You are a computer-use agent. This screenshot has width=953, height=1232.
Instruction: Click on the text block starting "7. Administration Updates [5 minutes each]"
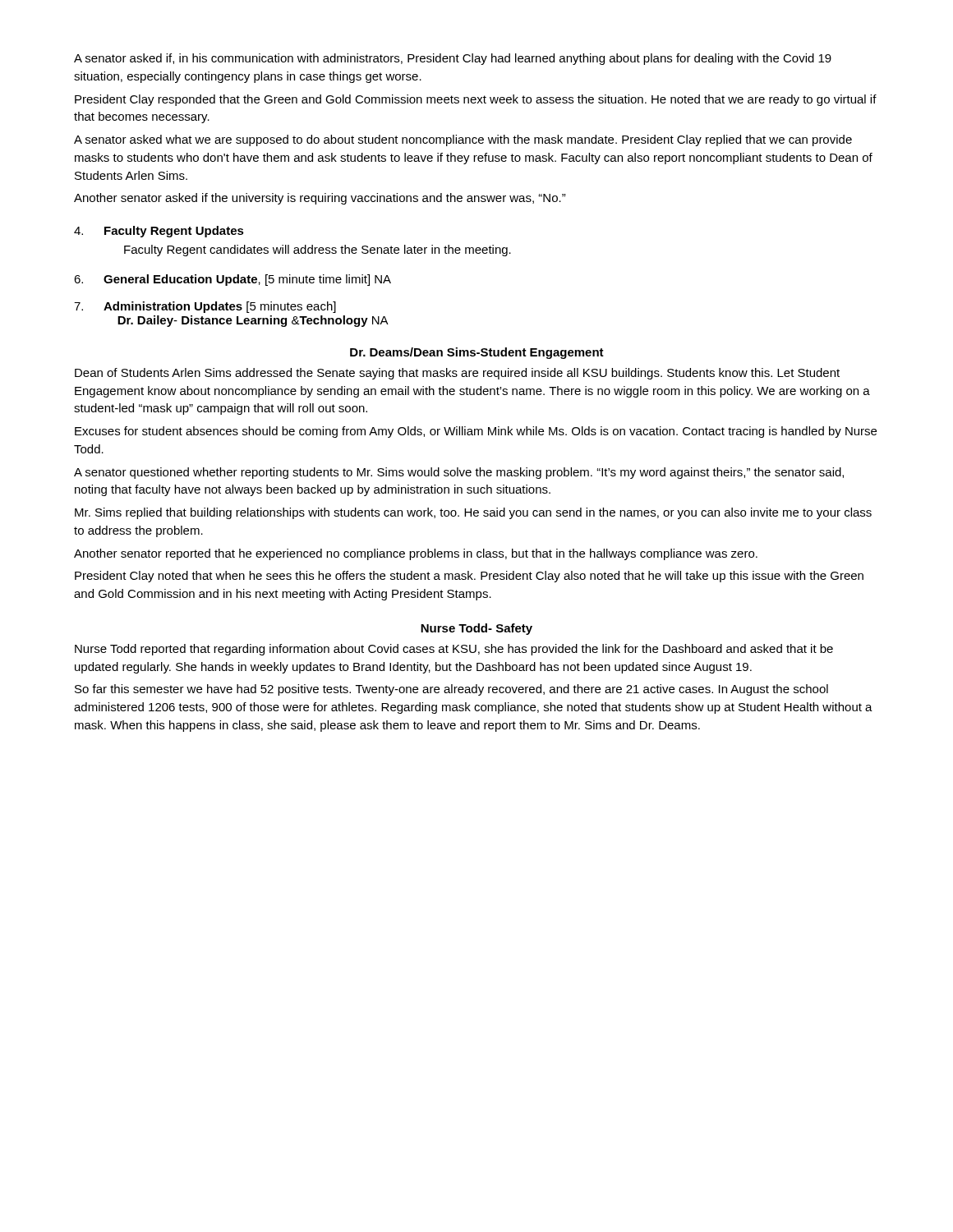[205, 307]
